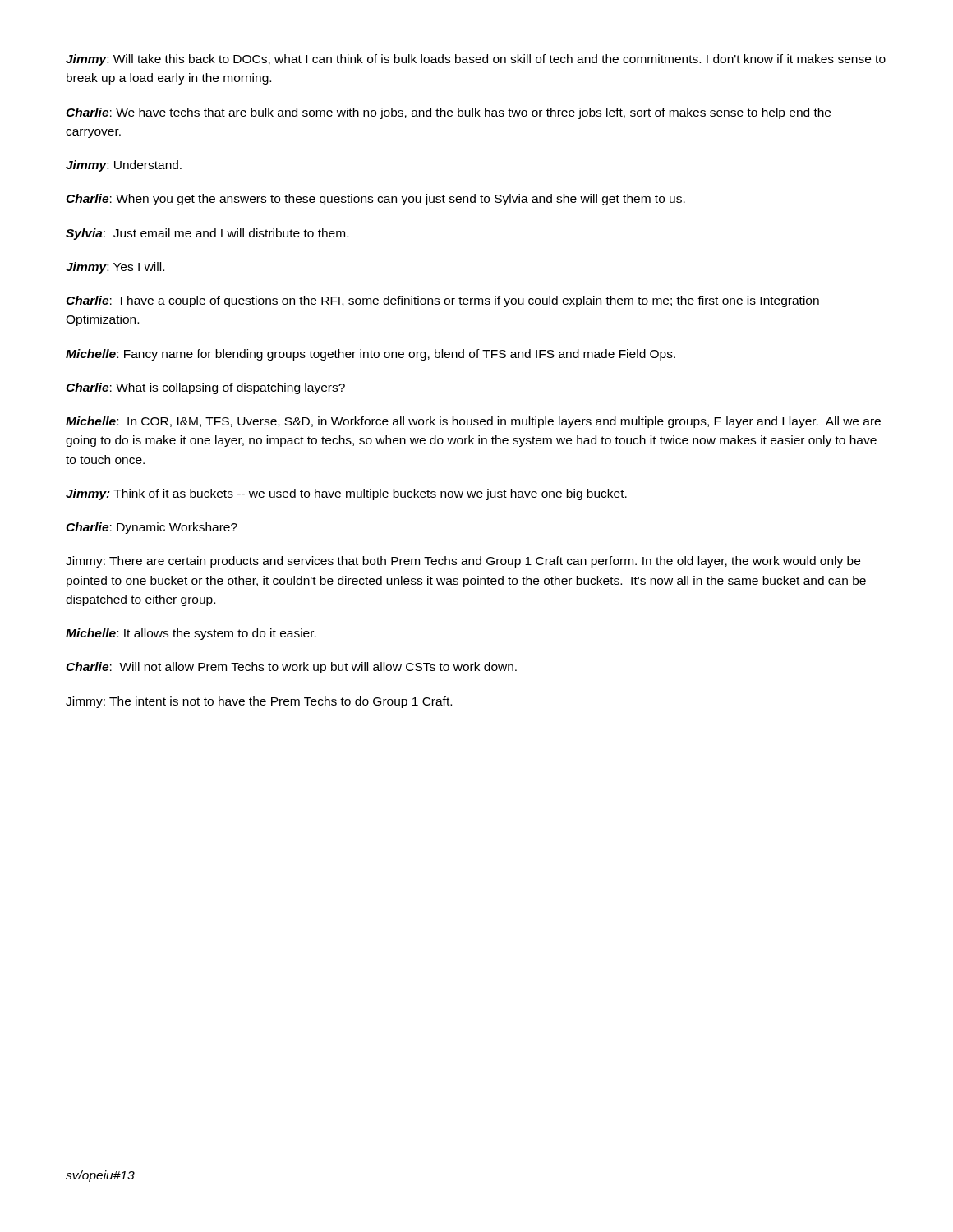Select the text block starting "Jimmy: Will take this back to"
Image resolution: width=953 pixels, height=1232 pixels.
(x=476, y=68)
